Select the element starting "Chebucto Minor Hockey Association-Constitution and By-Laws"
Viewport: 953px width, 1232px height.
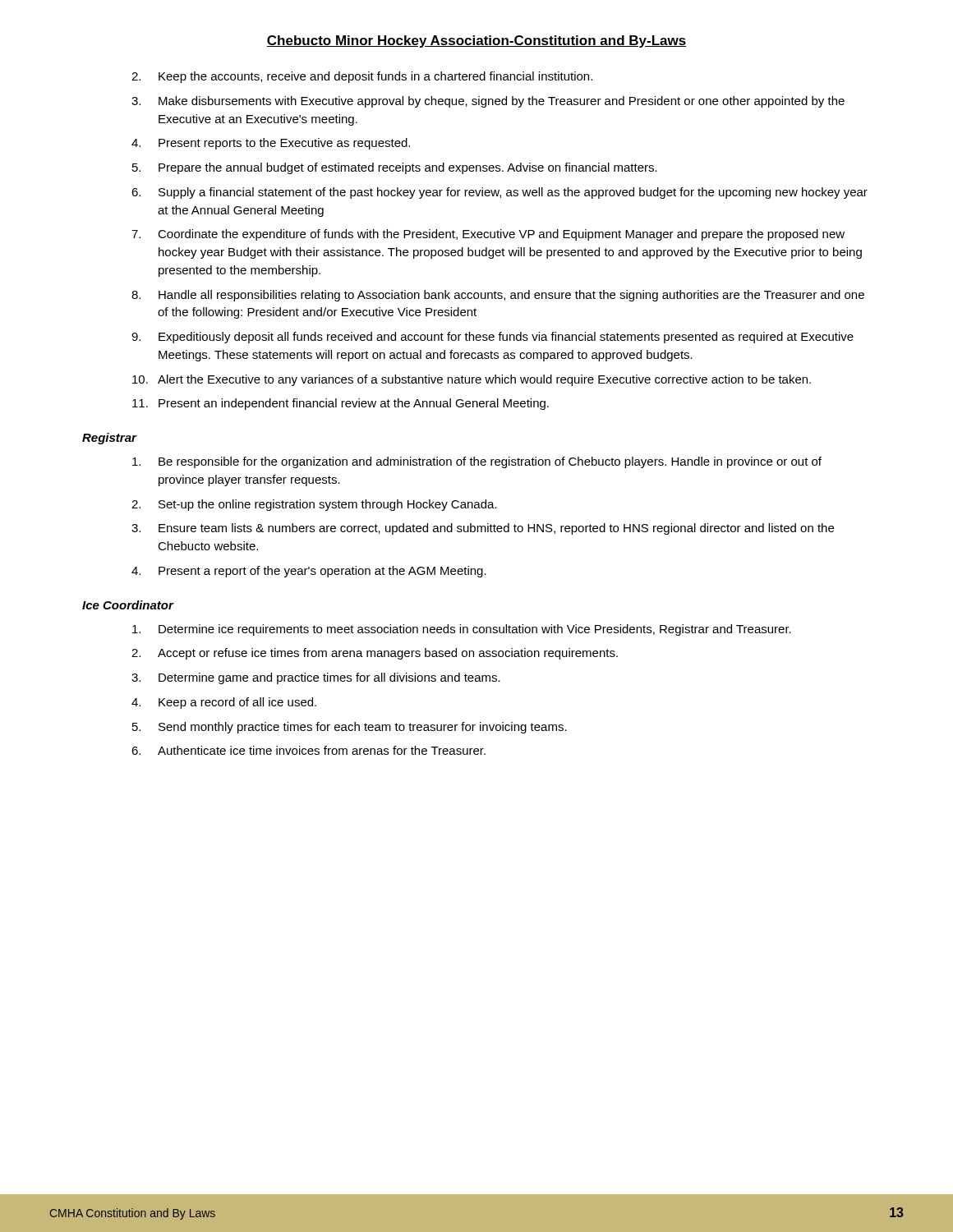(476, 41)
